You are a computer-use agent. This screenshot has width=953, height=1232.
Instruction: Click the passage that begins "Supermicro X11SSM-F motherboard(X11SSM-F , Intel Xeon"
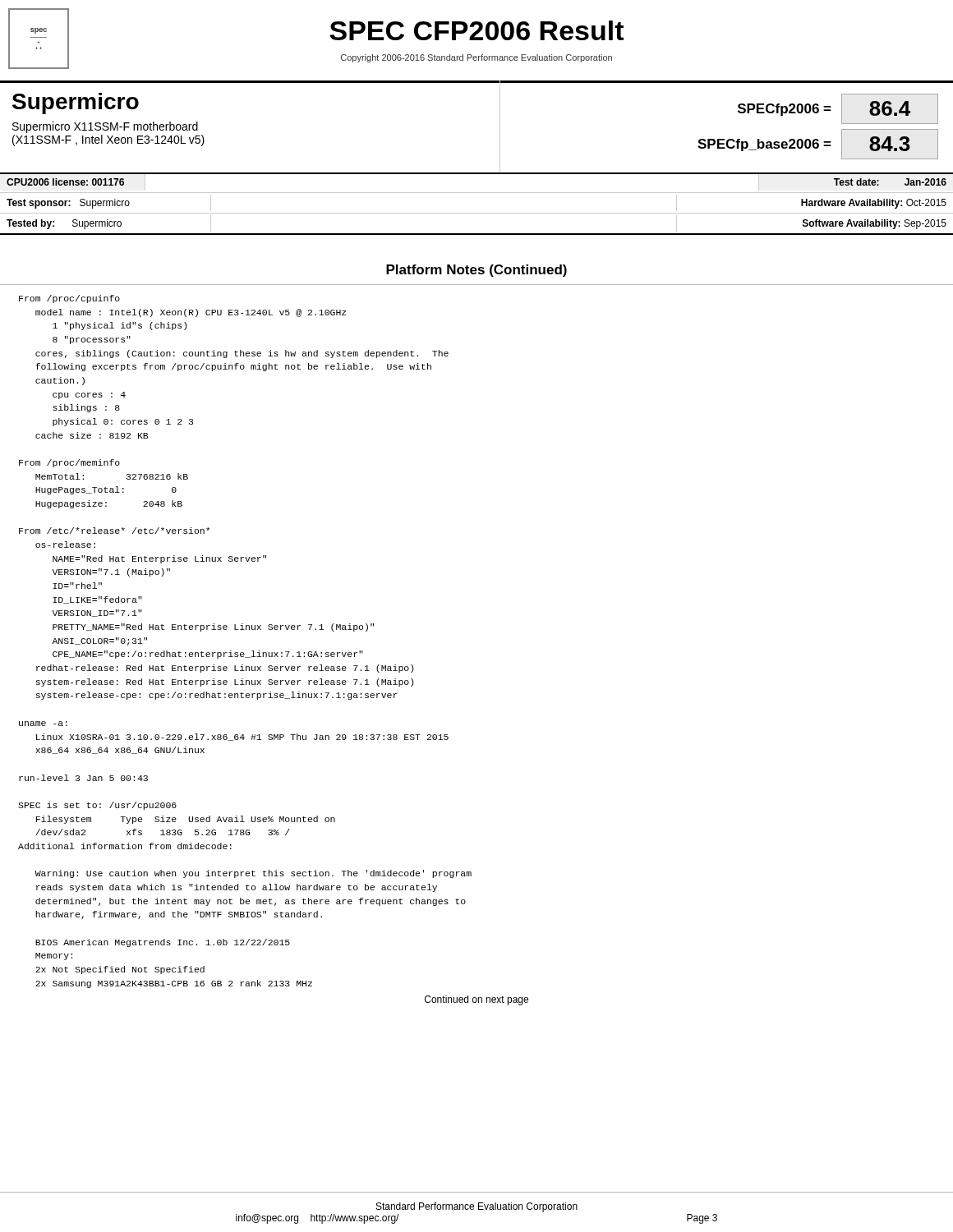pos(108,133)
